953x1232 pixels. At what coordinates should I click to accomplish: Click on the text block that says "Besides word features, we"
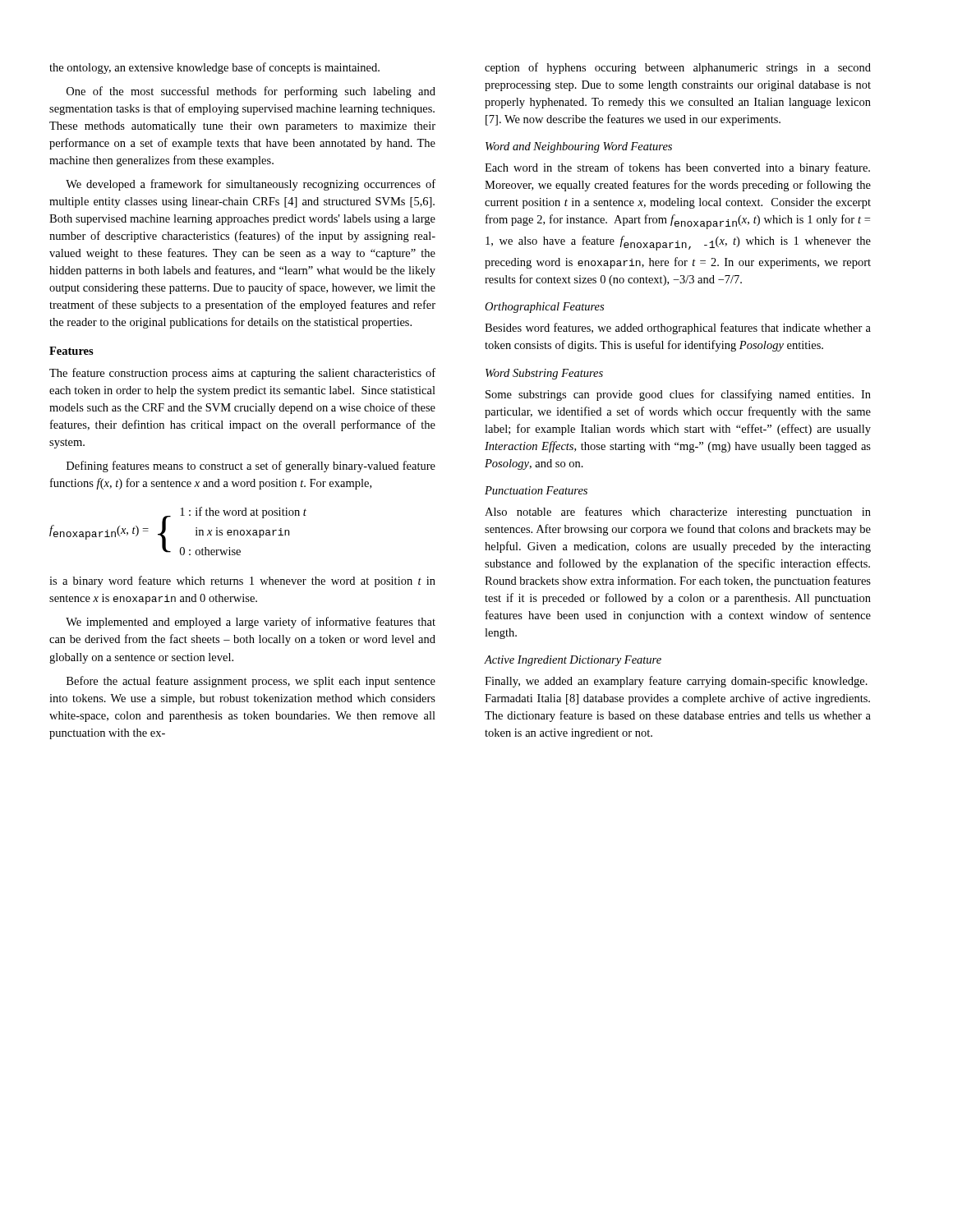[x=678, y=337]
